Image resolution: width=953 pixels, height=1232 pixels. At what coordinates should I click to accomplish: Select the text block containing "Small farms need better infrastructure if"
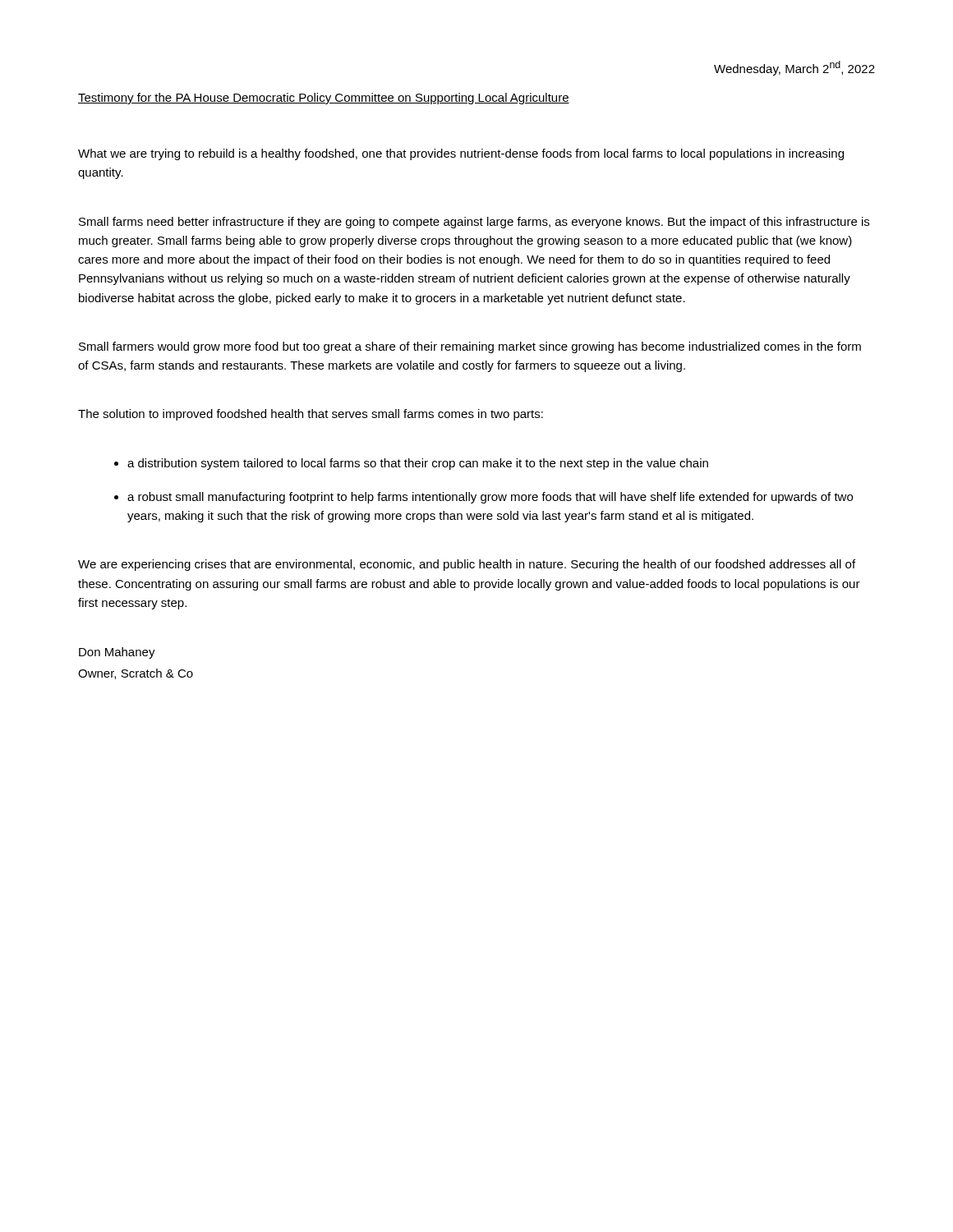click(x=474, y=259)
